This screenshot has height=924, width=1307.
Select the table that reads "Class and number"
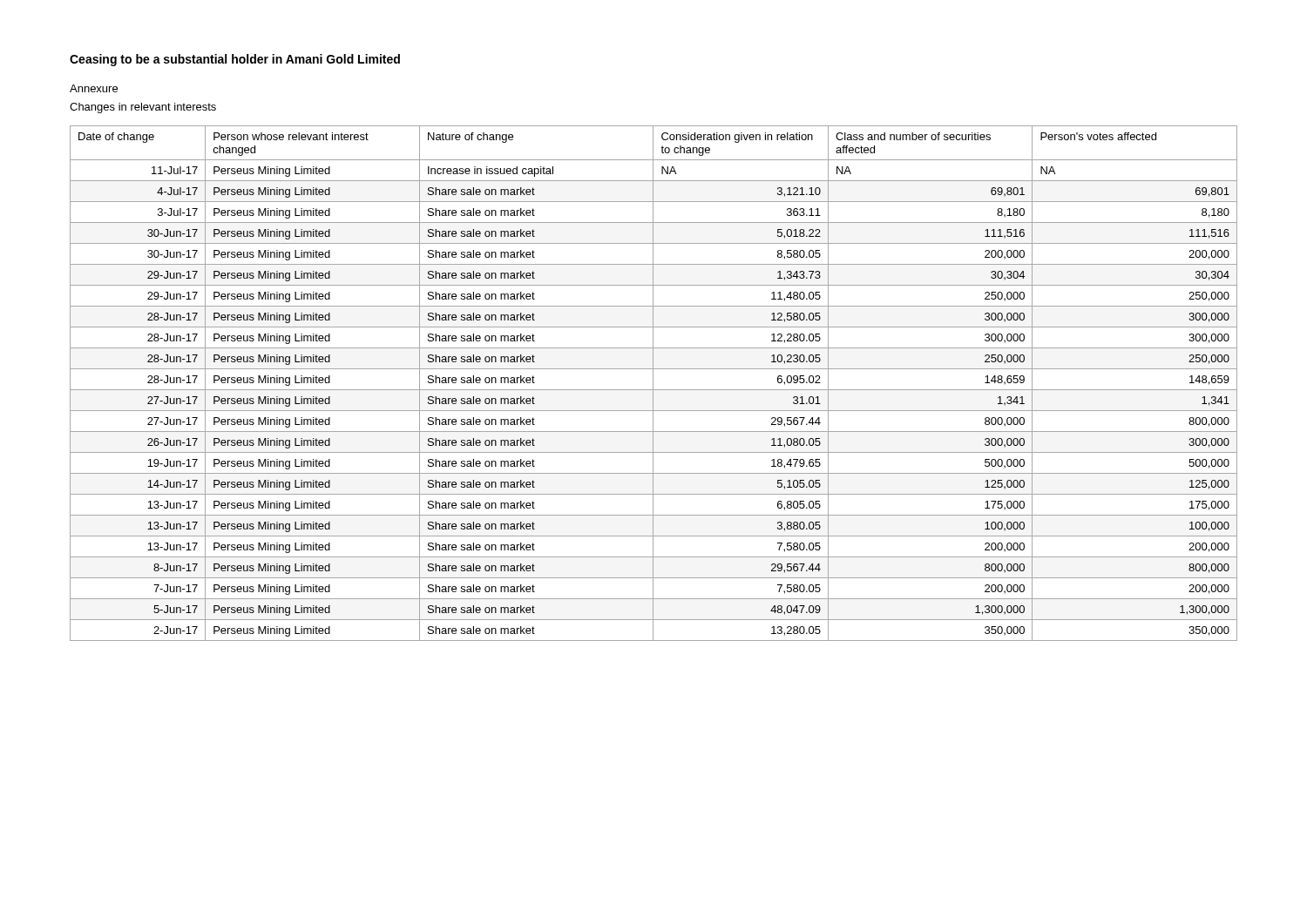654,383
